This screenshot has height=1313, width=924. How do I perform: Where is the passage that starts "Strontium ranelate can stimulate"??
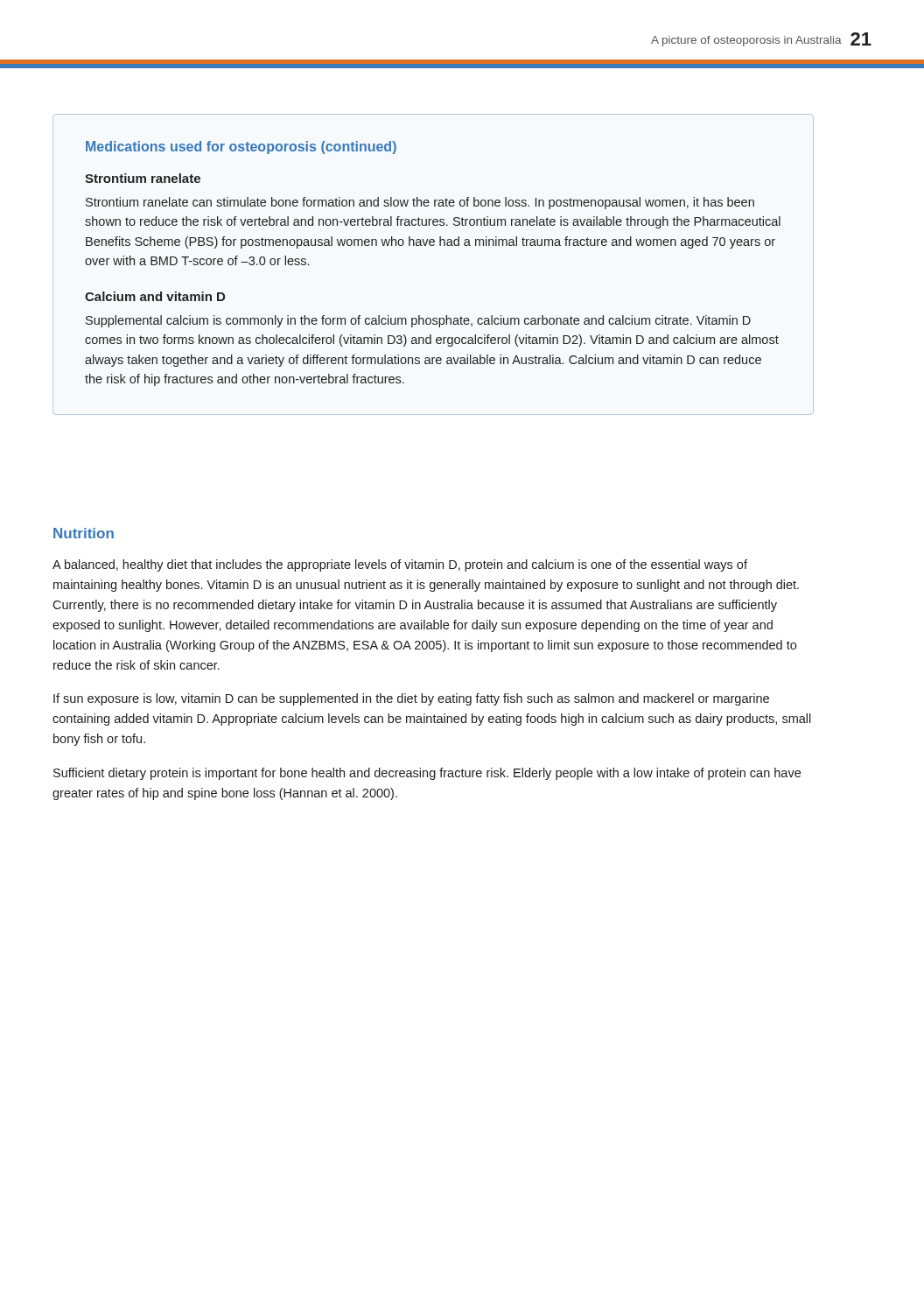433,232
